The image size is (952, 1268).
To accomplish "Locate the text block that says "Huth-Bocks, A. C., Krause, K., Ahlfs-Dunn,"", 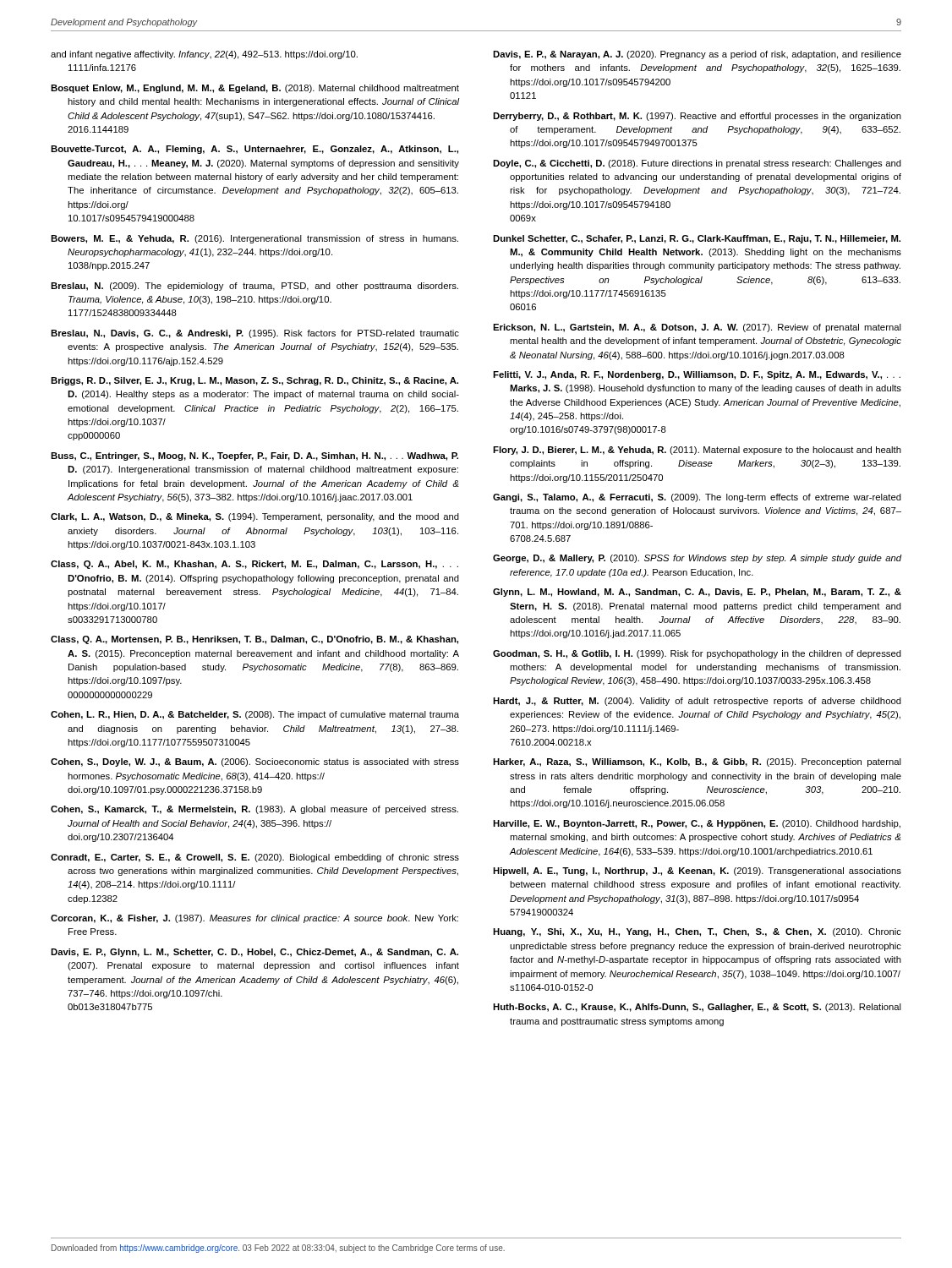I will pos(697,1014).
